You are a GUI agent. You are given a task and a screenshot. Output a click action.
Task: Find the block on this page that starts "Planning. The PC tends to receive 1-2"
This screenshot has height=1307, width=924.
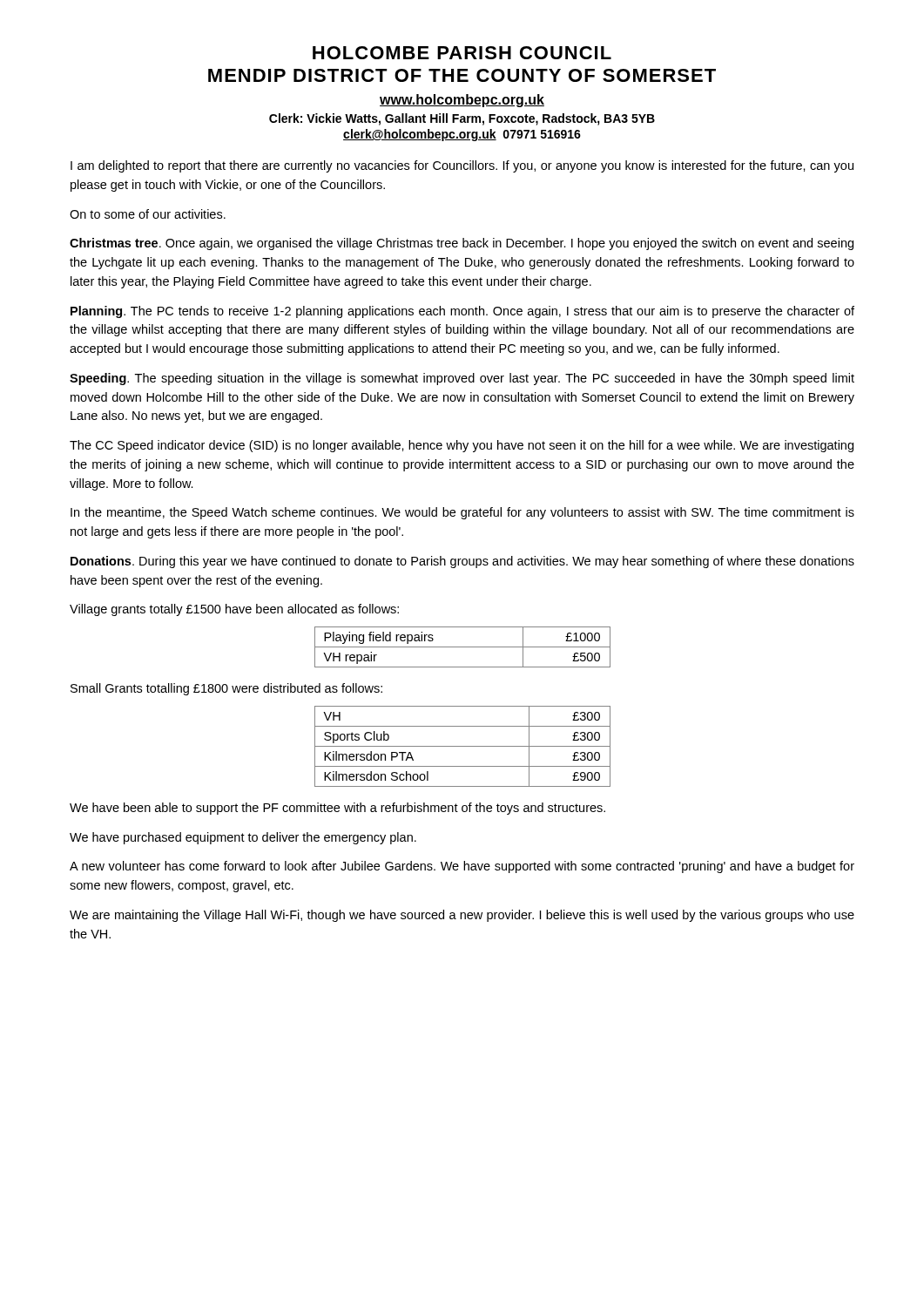462,330
